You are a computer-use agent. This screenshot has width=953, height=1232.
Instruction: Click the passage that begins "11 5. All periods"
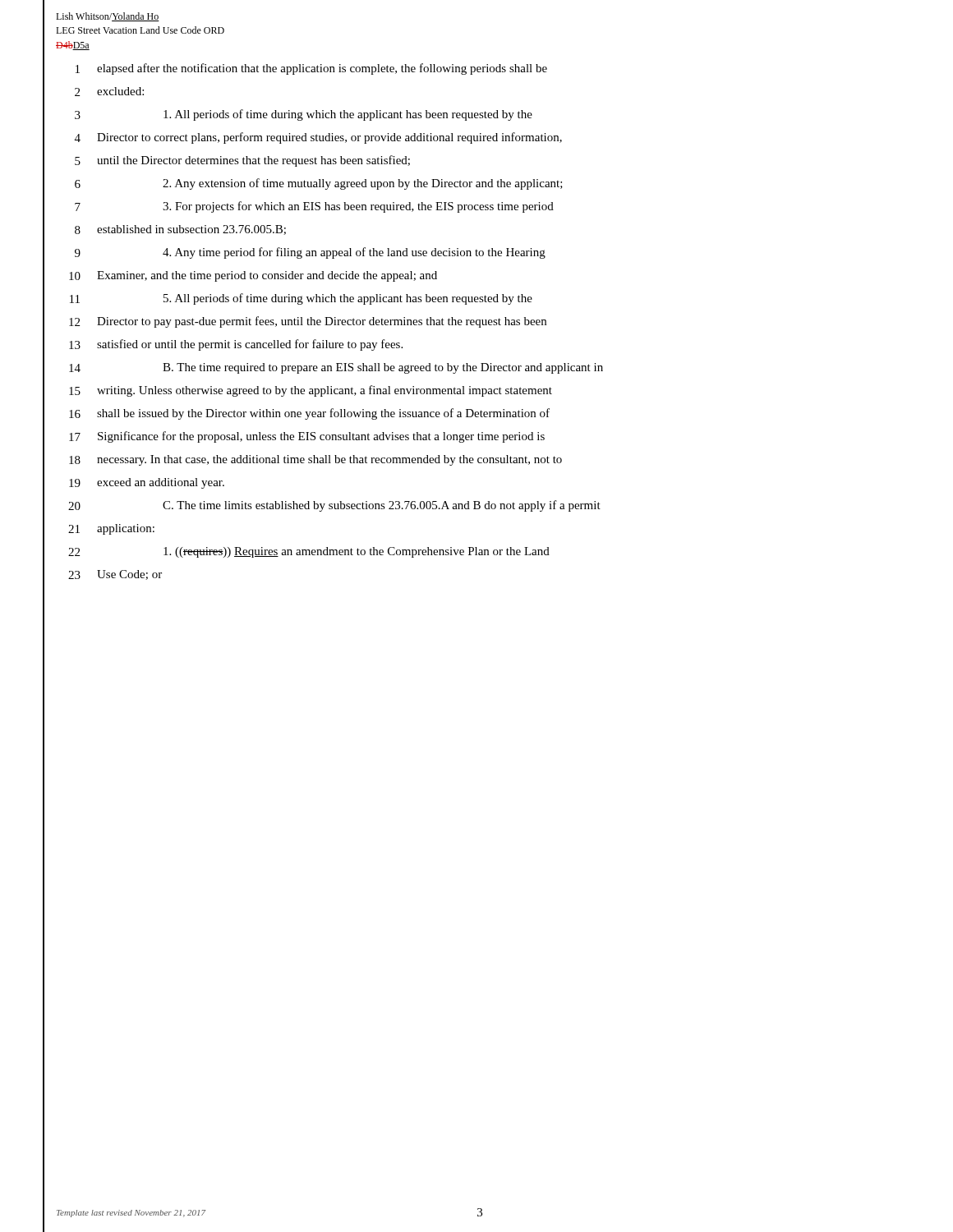(x=480, y=299)
